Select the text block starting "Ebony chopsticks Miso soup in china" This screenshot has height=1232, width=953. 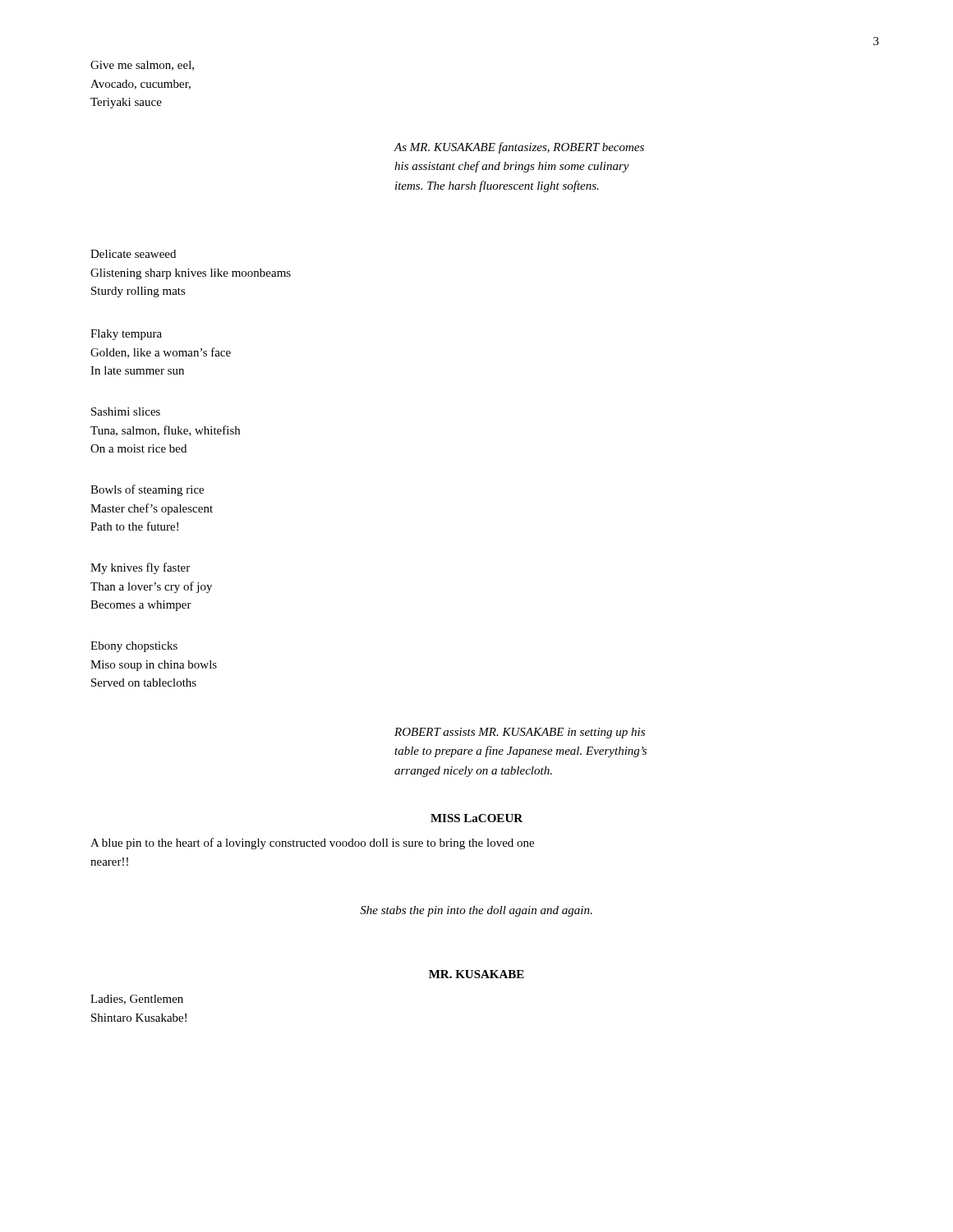[x=154, y=664]
